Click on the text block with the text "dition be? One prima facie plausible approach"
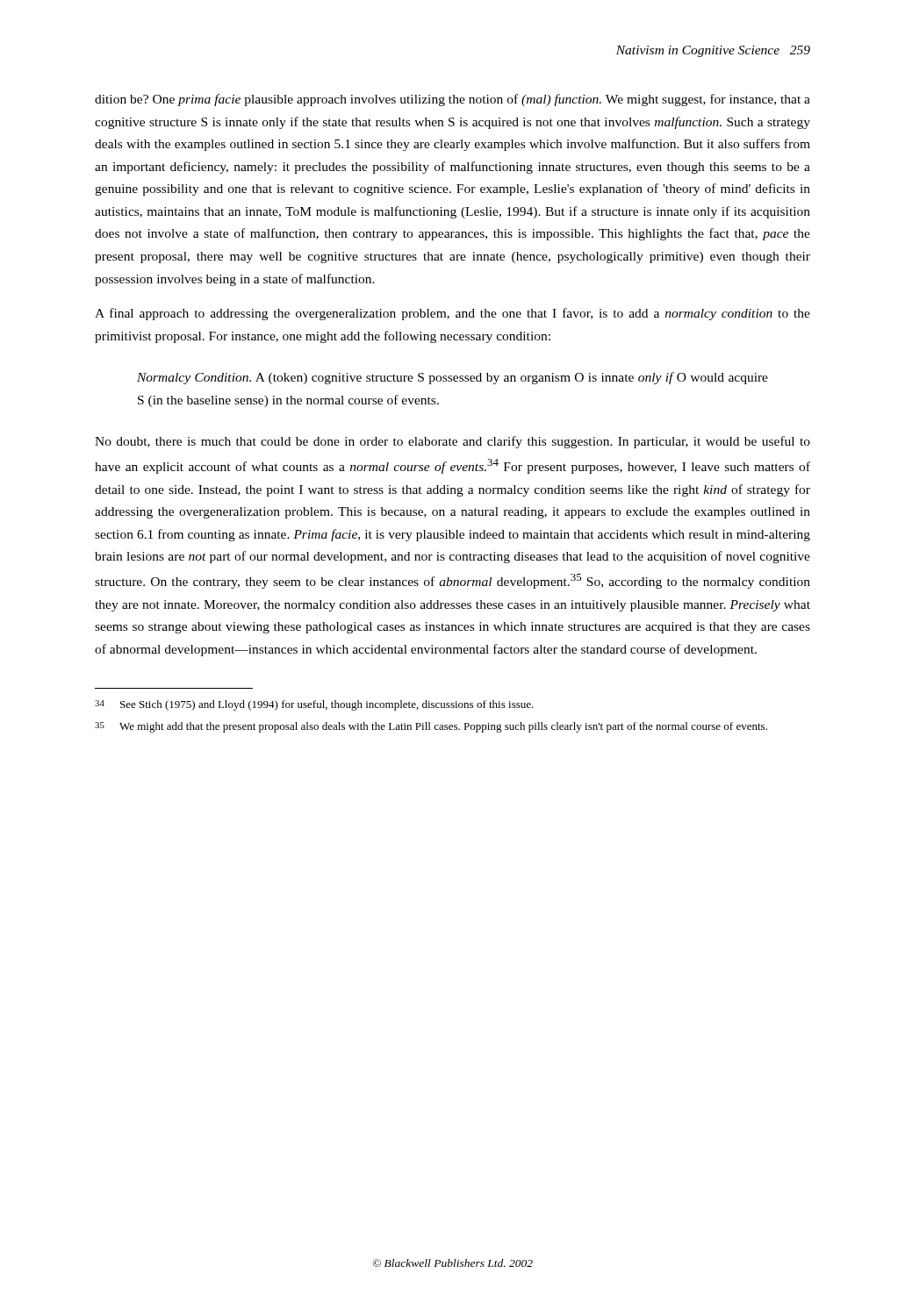 [x=452, y=188]
